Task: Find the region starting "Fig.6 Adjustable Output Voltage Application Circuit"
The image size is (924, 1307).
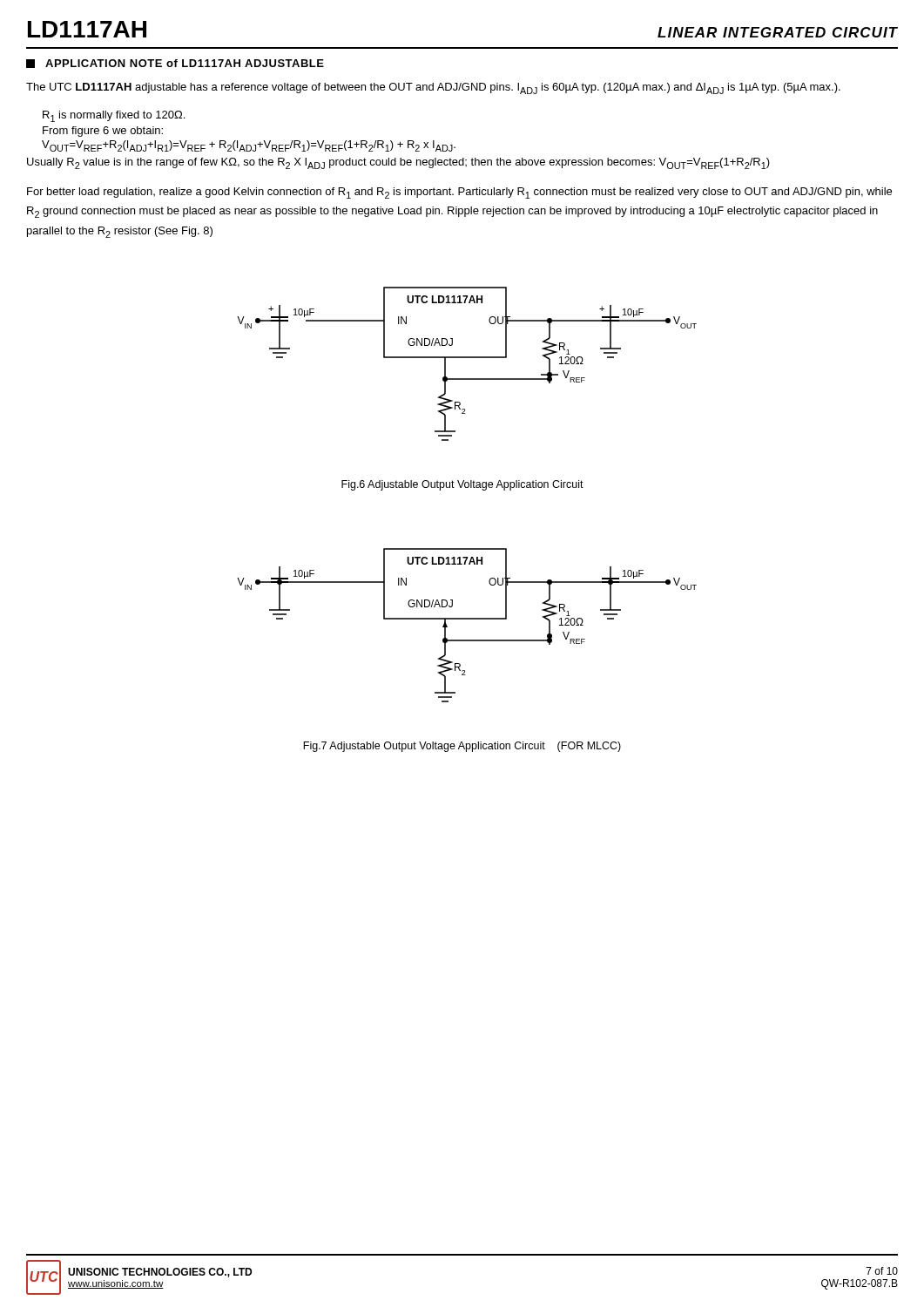Action: [462, 484]
